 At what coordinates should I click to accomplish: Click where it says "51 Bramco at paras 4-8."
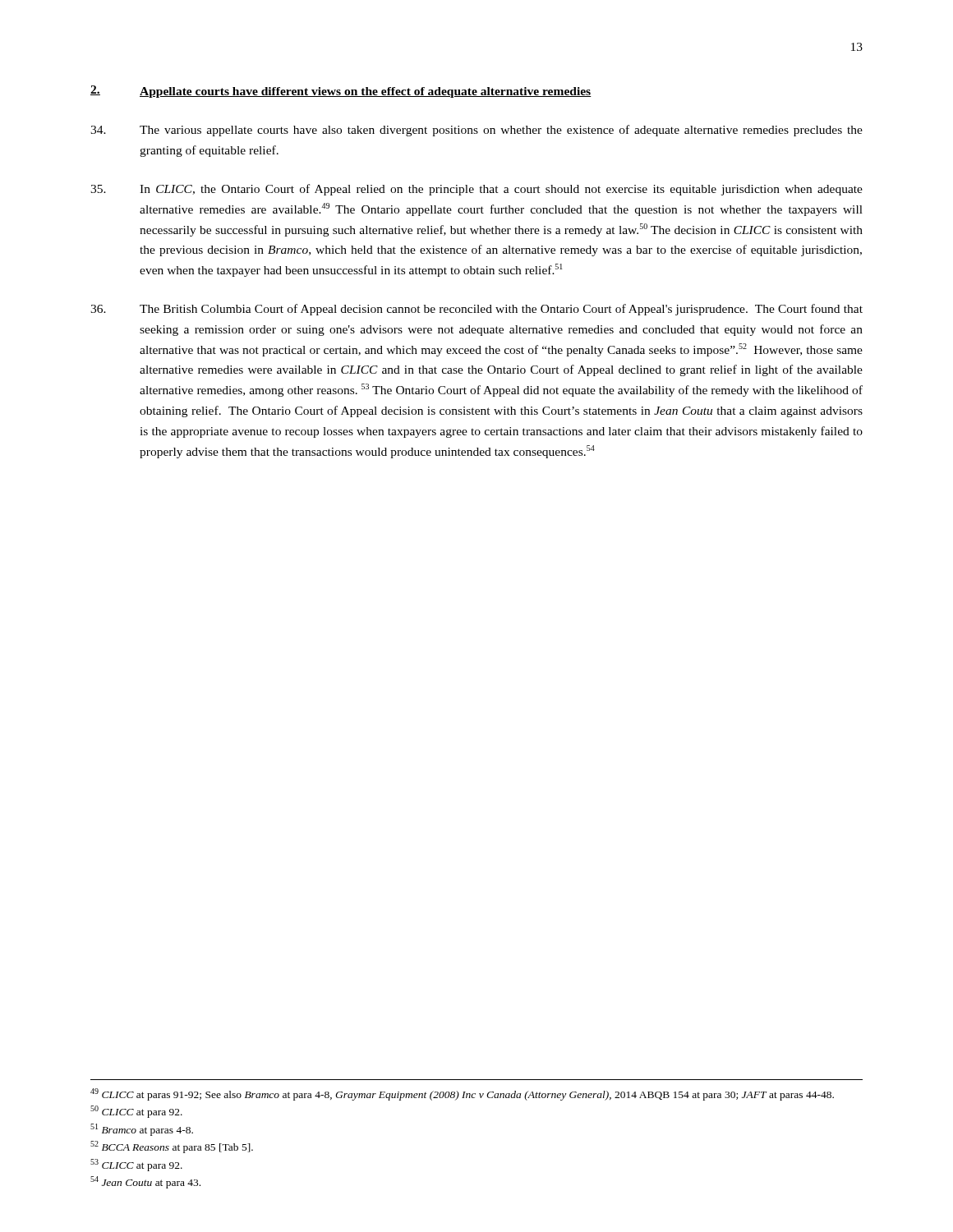pyautogui.click(x=142, y=1129)
